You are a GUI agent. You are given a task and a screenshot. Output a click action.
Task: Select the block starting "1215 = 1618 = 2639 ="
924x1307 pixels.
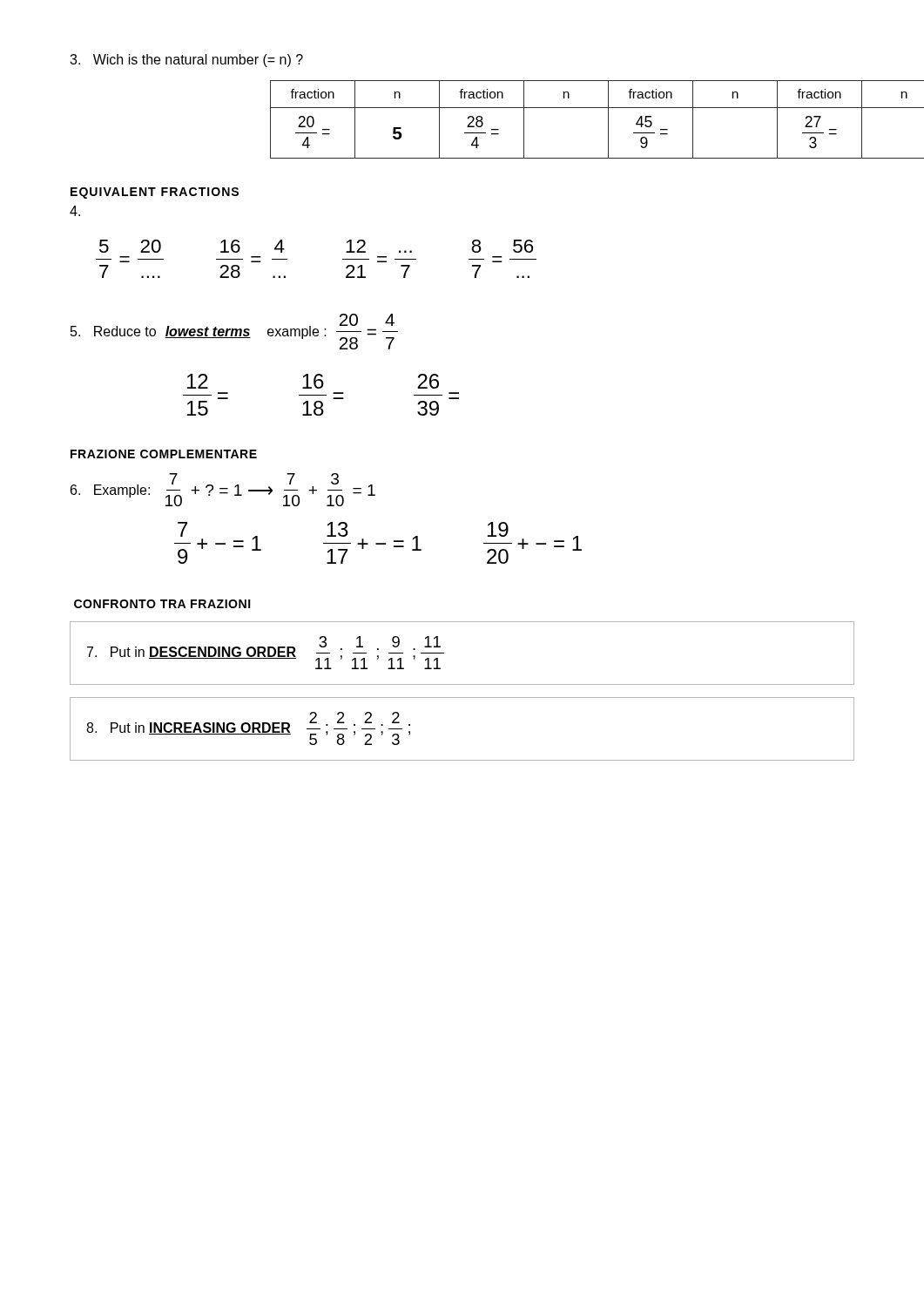[321, 395]
